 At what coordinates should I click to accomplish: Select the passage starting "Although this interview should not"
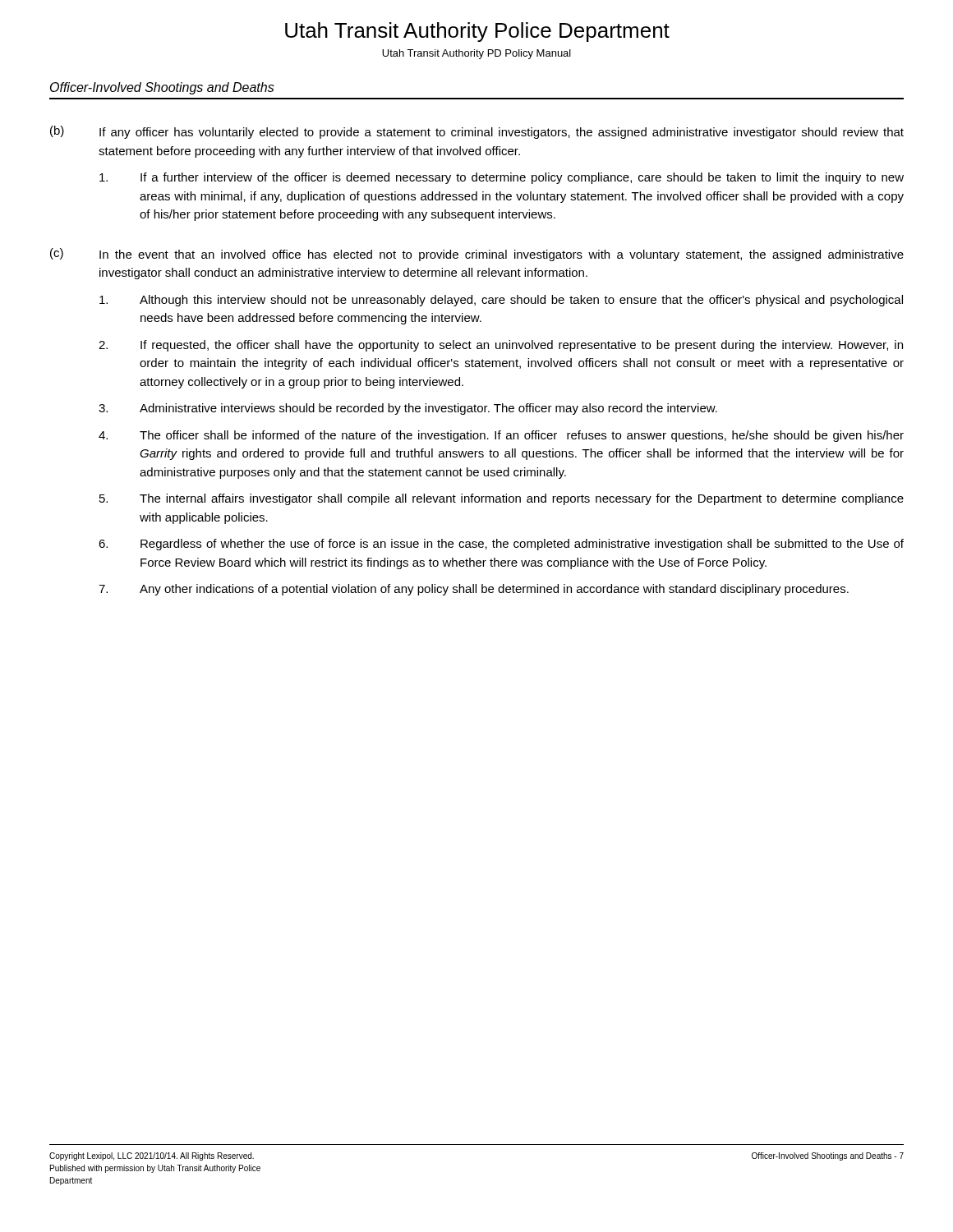coord(501,309)
